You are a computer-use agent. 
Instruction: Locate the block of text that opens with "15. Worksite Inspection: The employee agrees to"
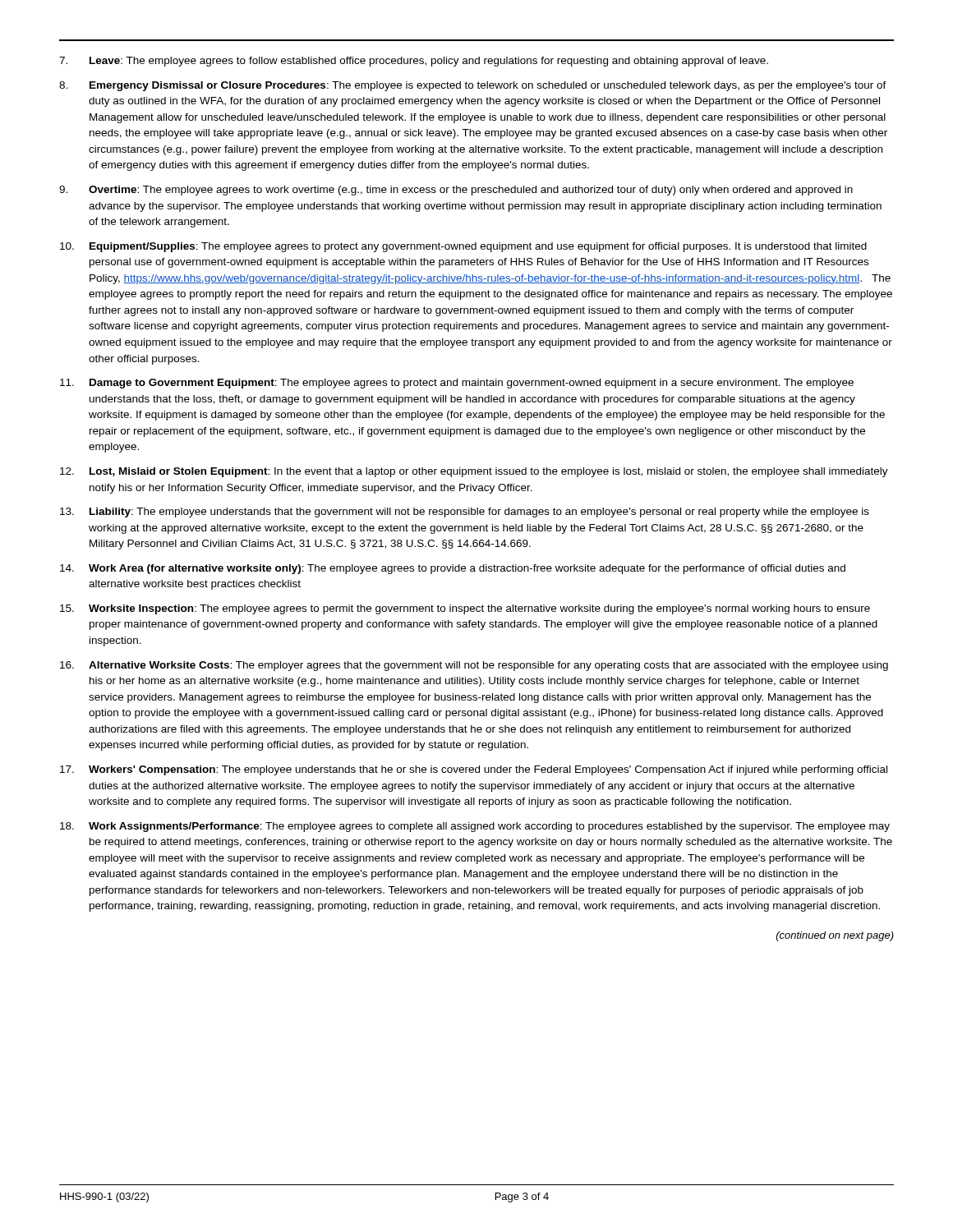coord(476,624)
